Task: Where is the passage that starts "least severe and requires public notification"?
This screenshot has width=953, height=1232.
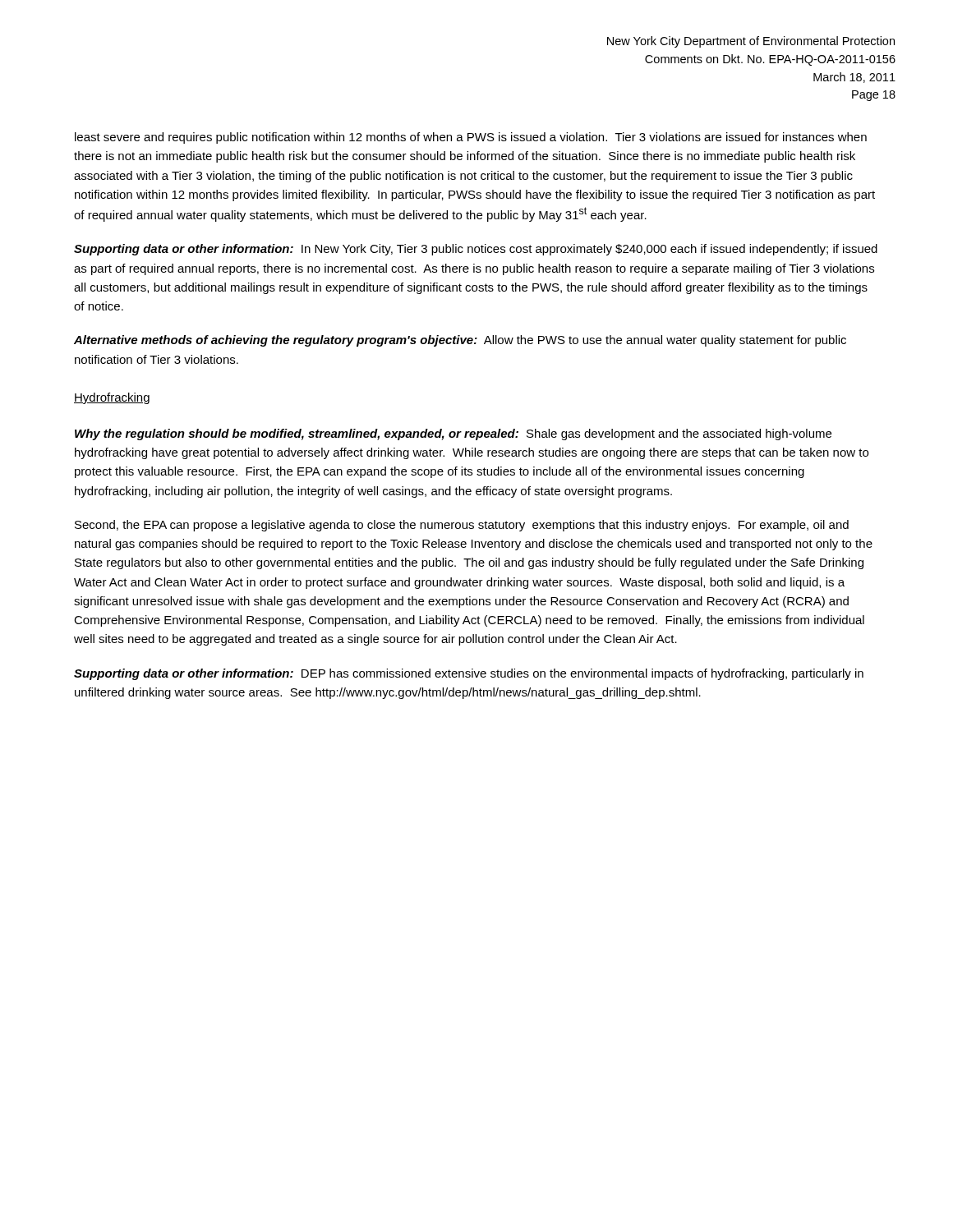Action: tap(475, 176)
